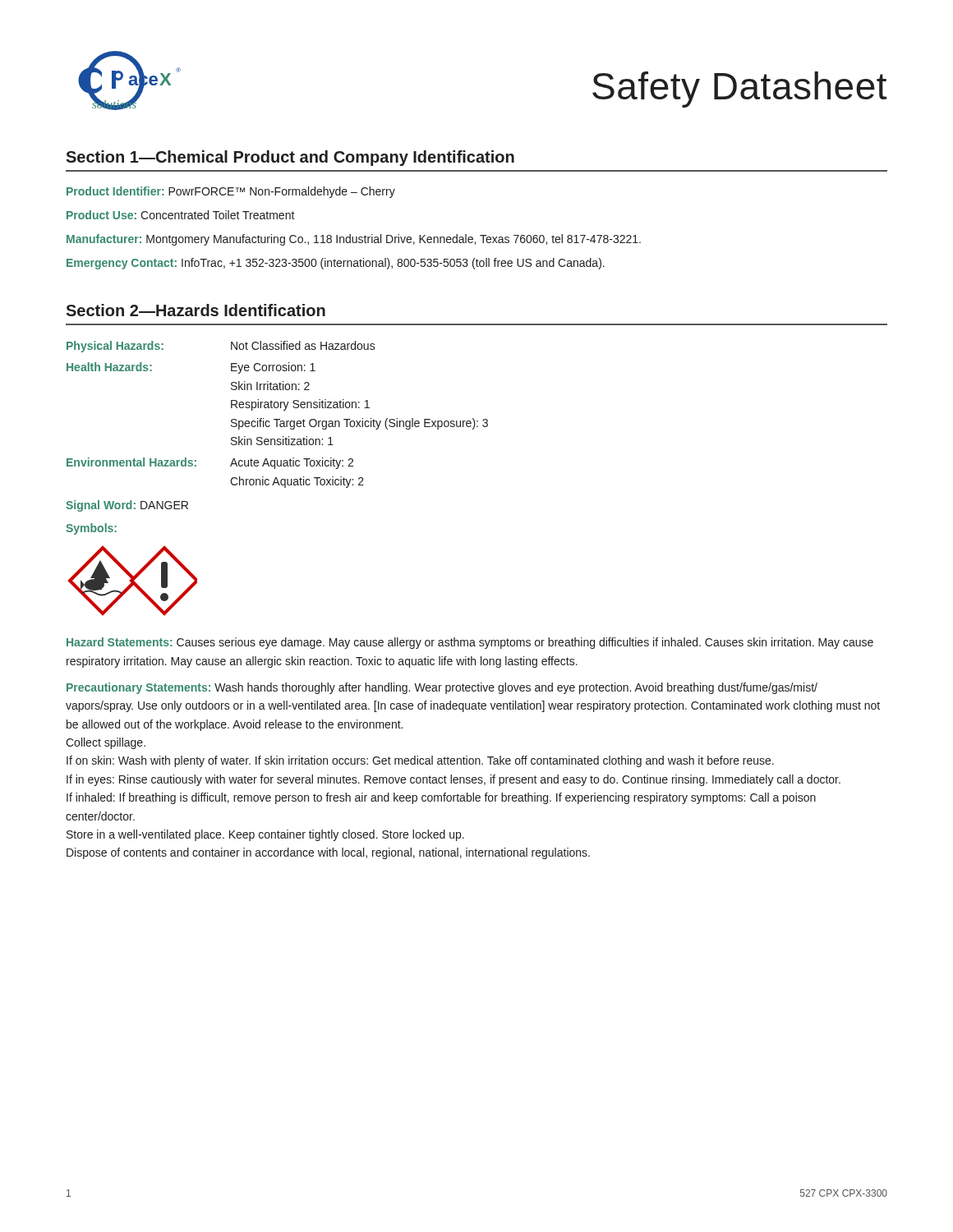Locate the text block starting "Product Identifier: PowrFORCE™ Non-Formaldehyde –"
Screen dimensions: 1232x953
click(x=230, y=191)
